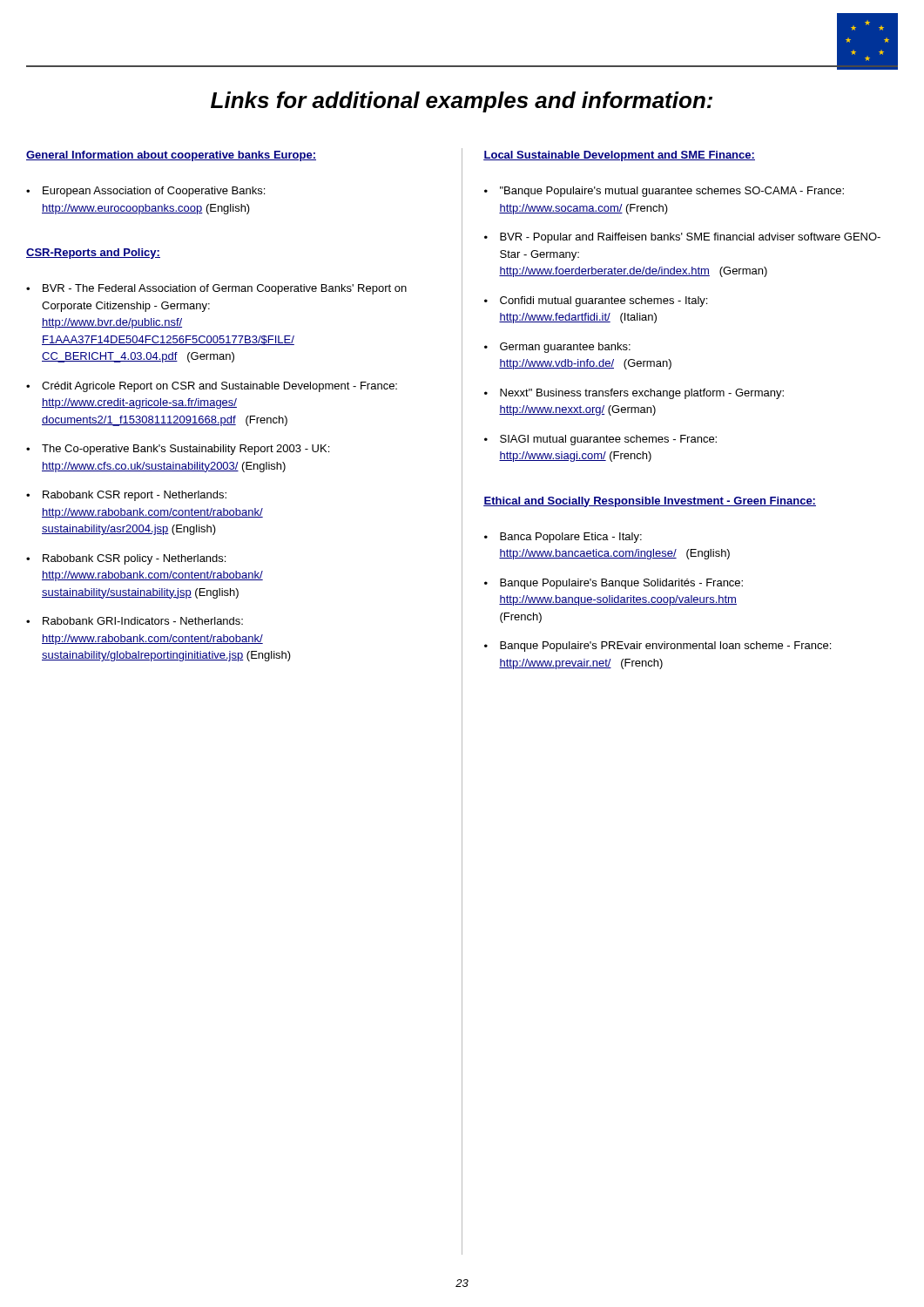This screenshot has width=924, height=1307.
Task: Locate the title that opens with "Links for additional examples and"
Action: (462, 101)
